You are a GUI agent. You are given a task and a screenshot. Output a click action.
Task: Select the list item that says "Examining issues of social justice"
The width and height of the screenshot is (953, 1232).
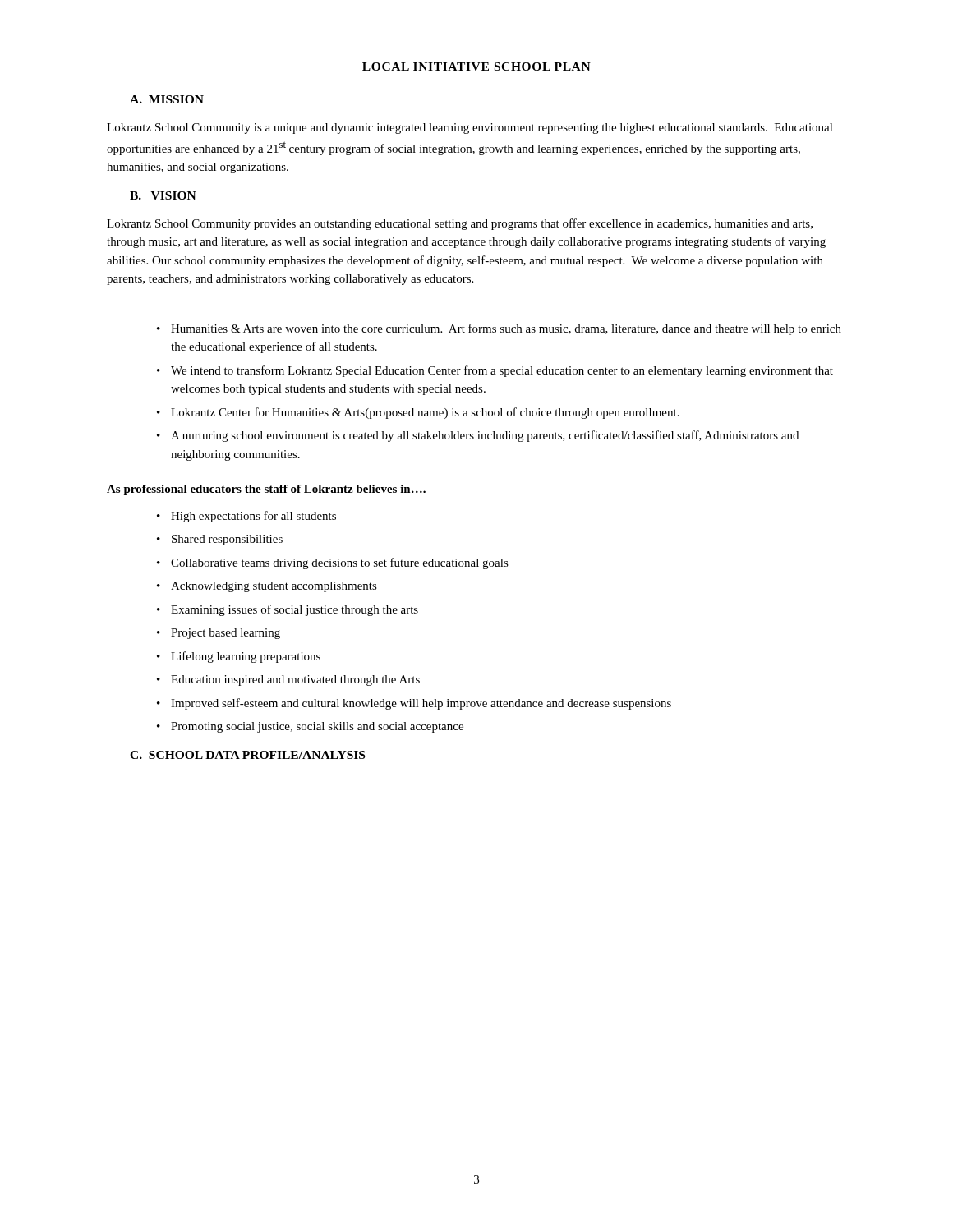[295, 609]
